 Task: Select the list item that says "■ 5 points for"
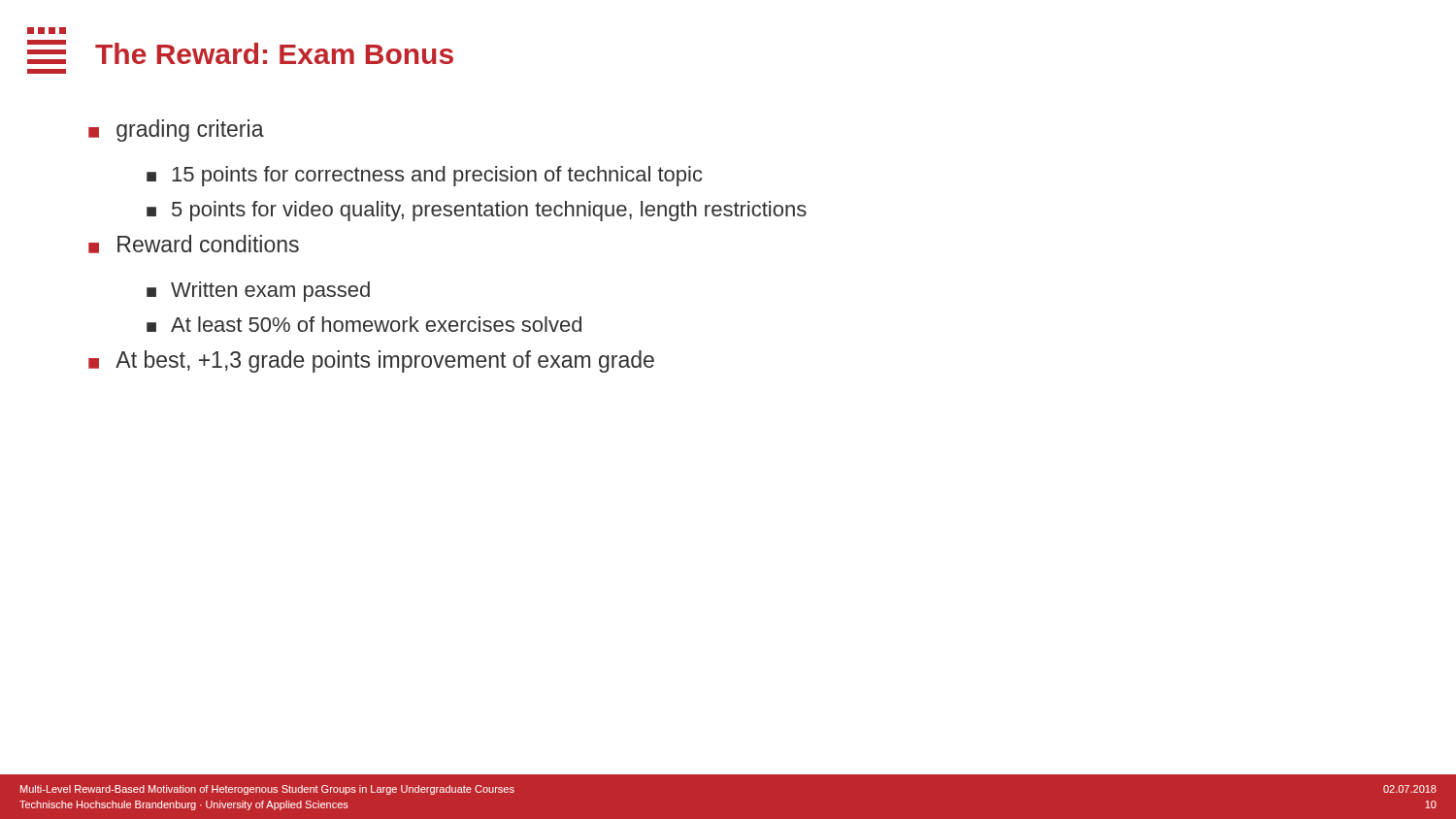click(476, 210)
